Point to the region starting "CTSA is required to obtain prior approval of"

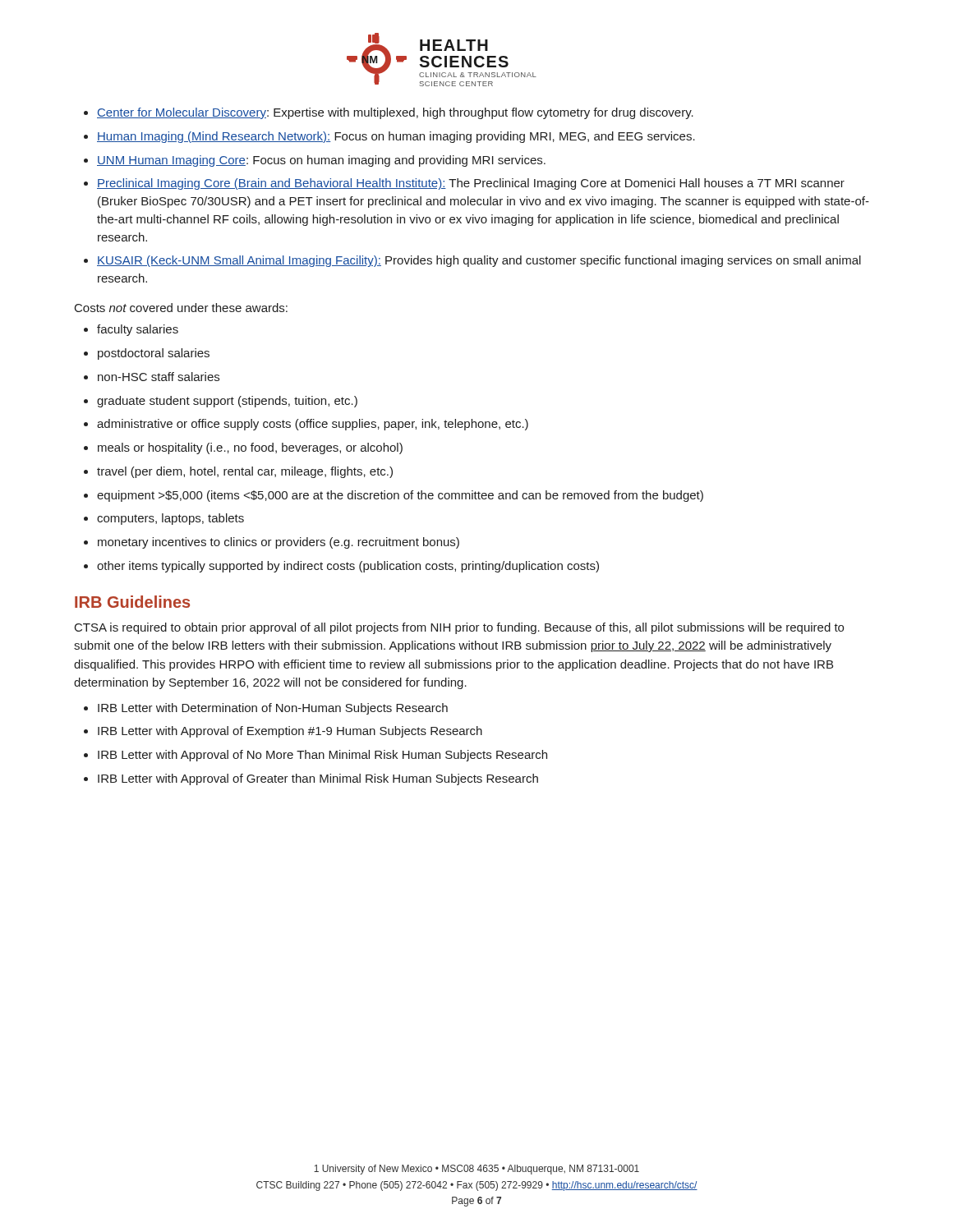(459, 654)
